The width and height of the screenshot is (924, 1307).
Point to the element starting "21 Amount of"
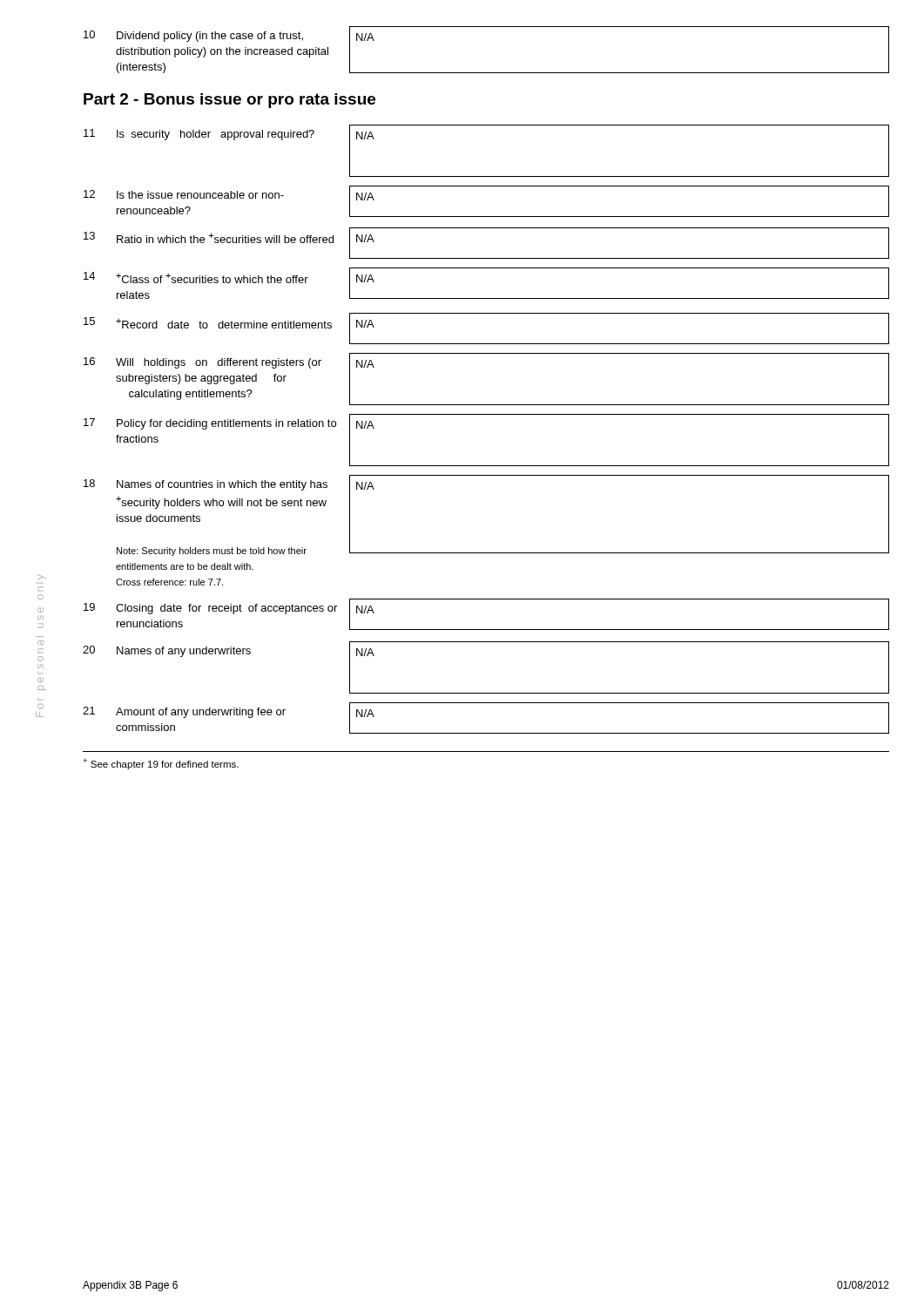coord(486,719)
